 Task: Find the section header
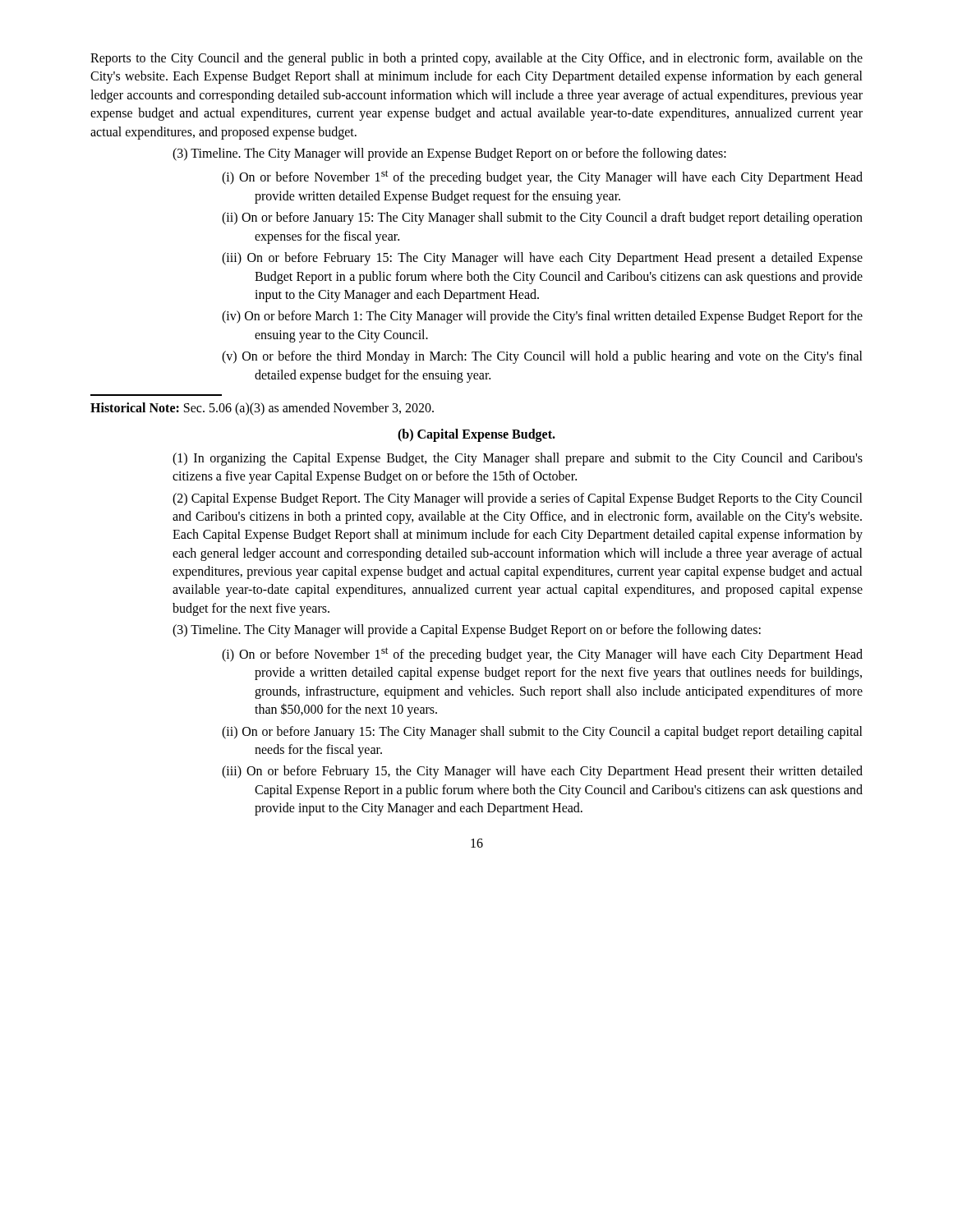[476, 435]
